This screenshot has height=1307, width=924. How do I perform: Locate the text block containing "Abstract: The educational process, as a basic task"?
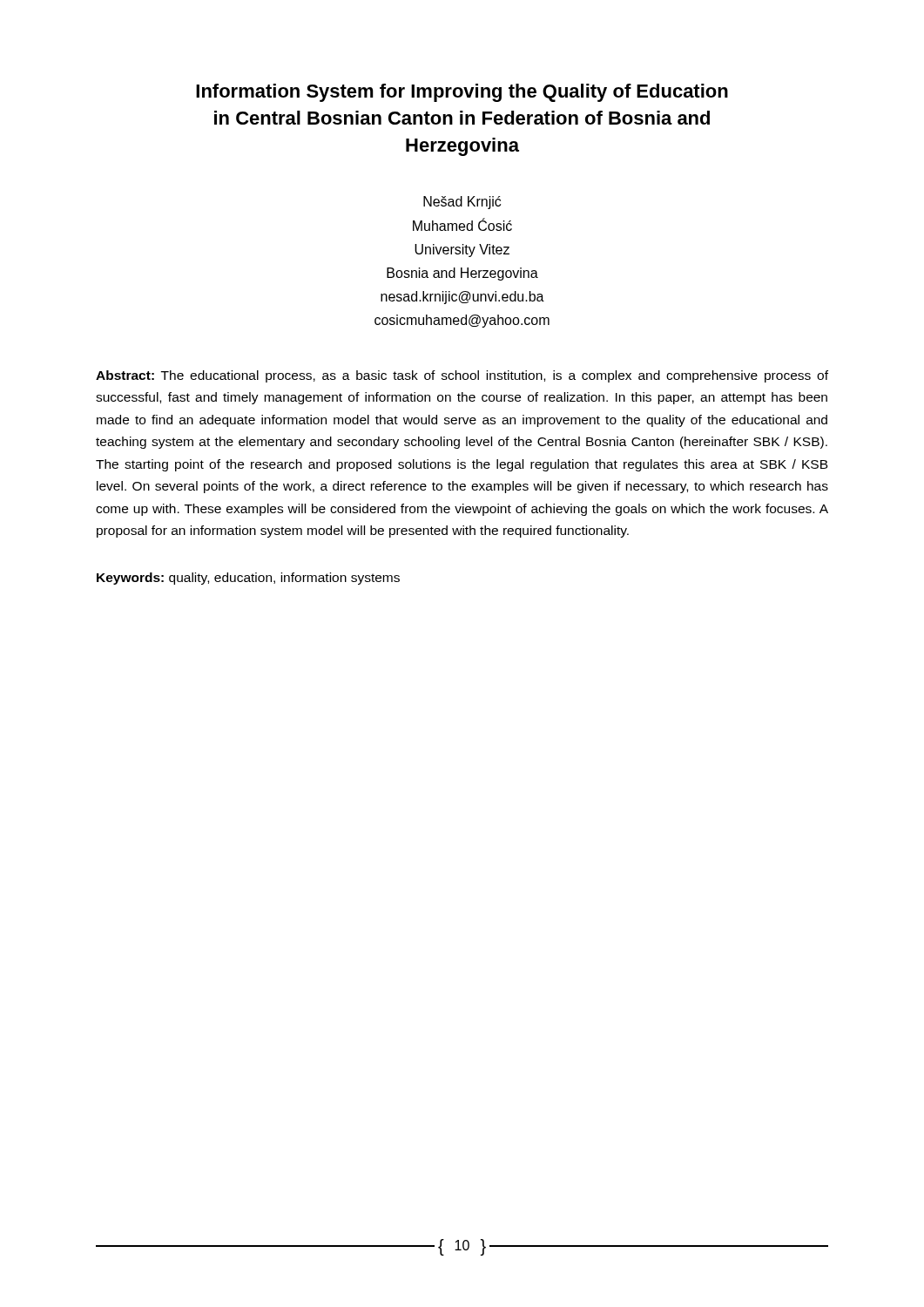[462, 453]
